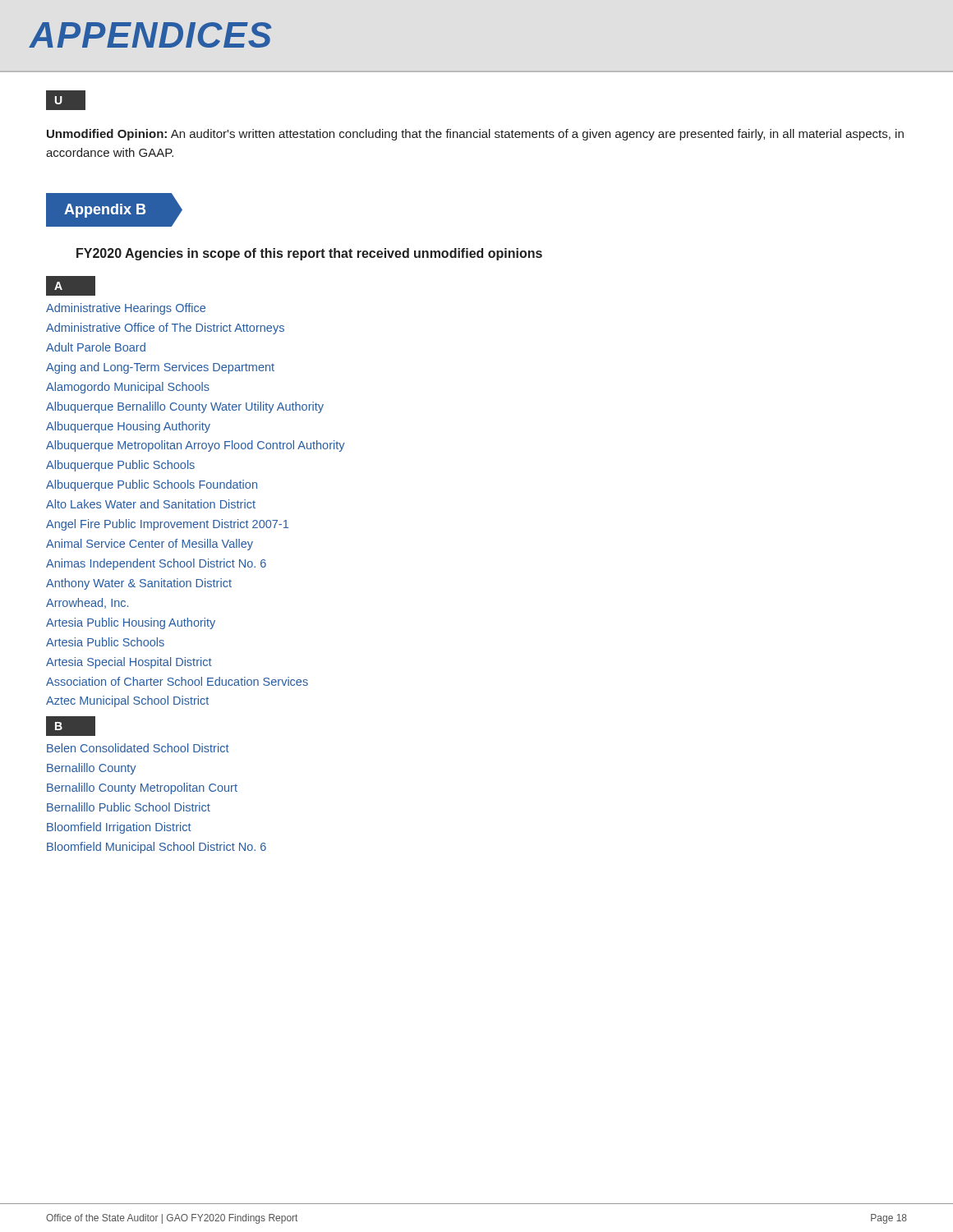Select the text block starting "Animal Service Center of Mesilla Valley"
Viewport: 953px width, 1232px height.
pos(150,544)
